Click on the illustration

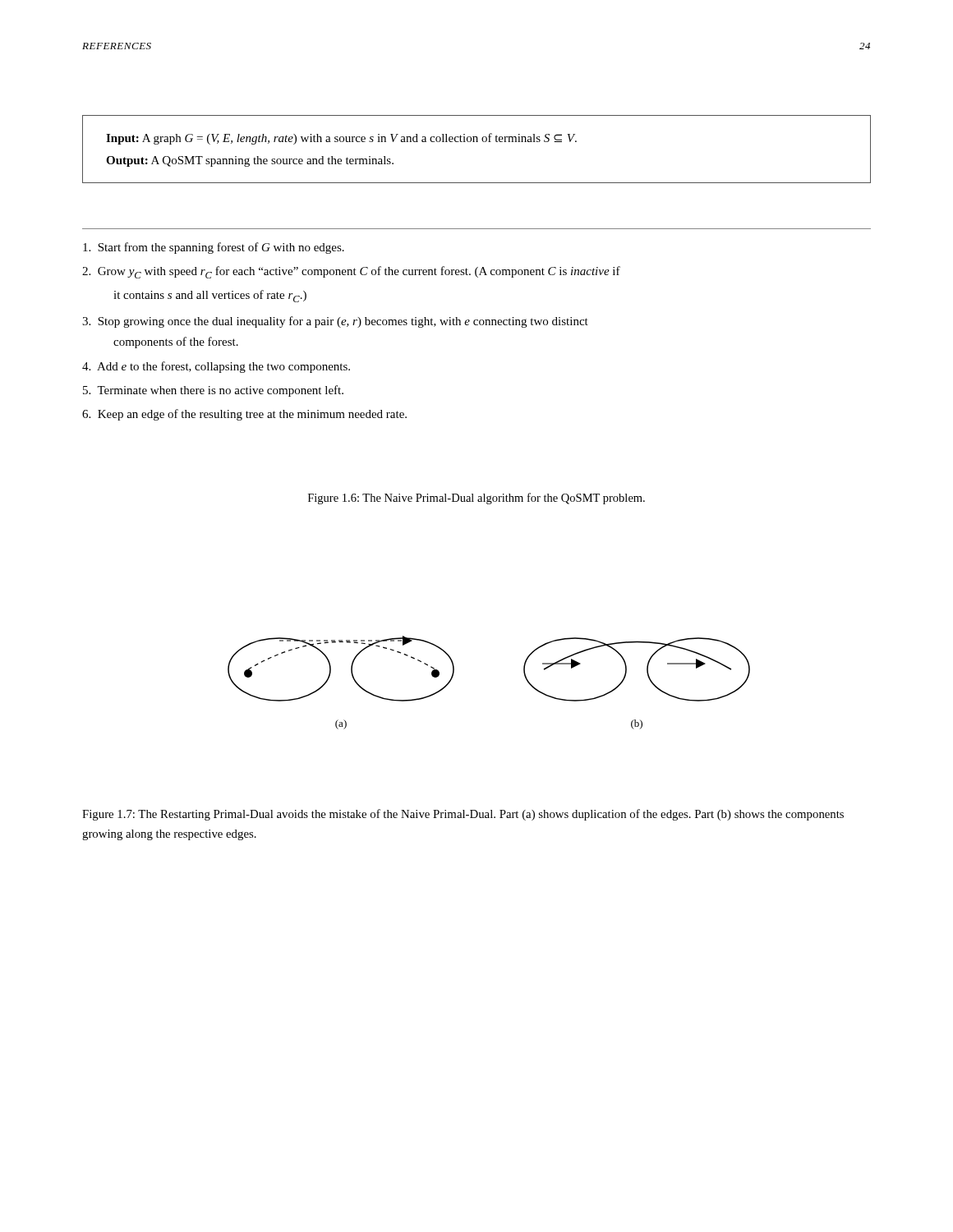(476, 661)
